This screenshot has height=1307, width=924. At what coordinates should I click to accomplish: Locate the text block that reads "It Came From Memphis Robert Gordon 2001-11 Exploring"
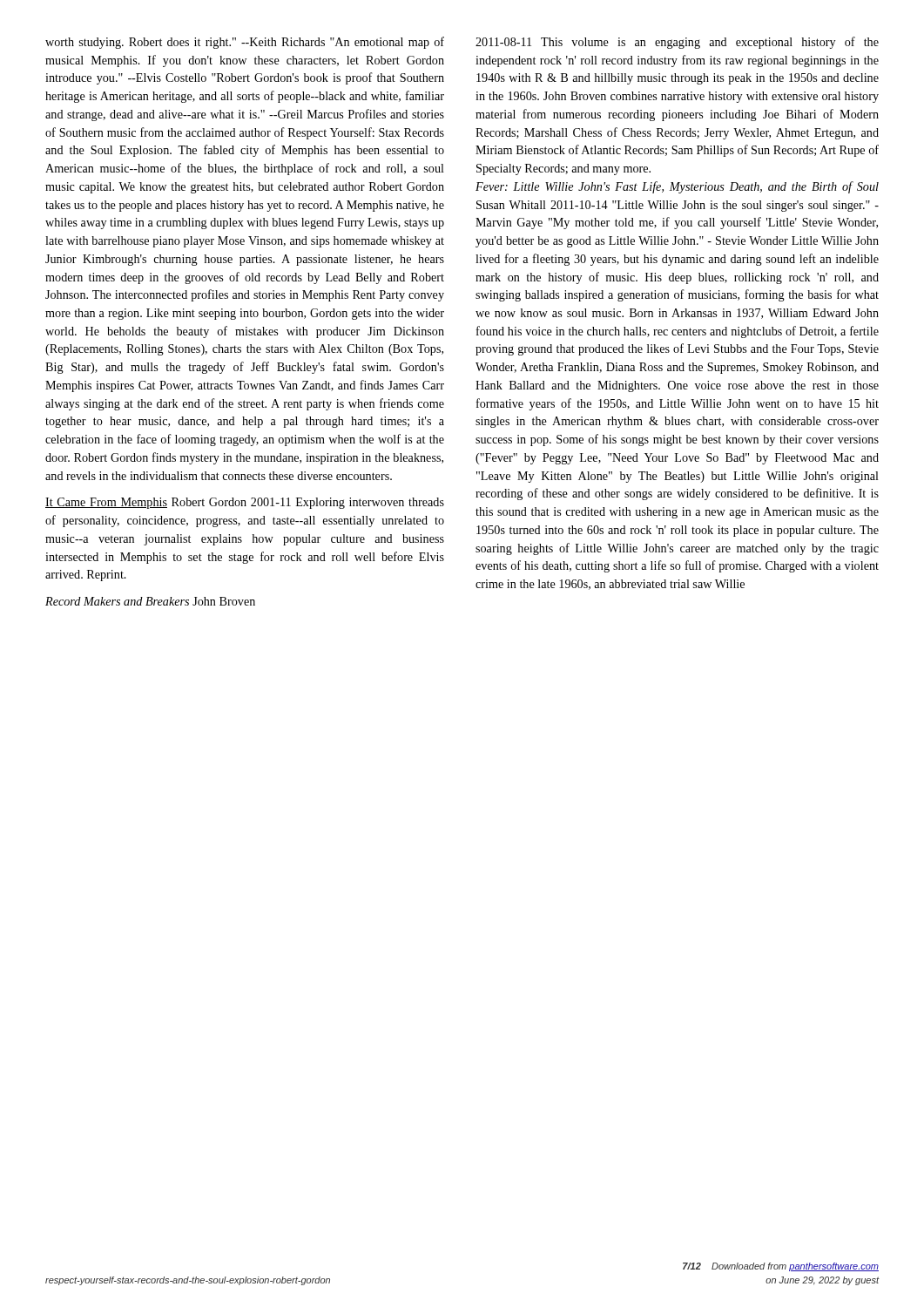[245, 538]
